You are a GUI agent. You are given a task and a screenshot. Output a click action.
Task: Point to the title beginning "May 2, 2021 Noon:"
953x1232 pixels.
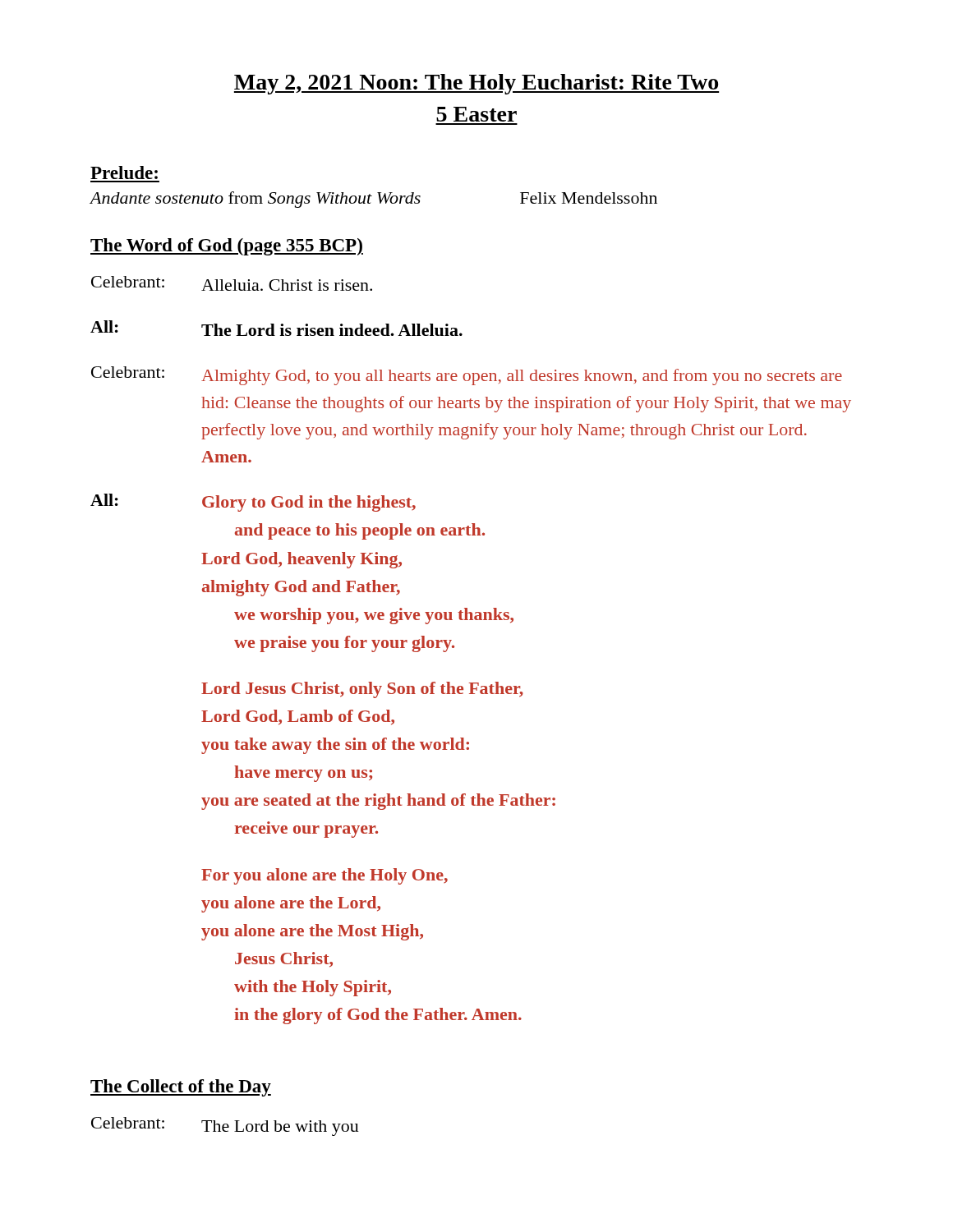(476, 98)
